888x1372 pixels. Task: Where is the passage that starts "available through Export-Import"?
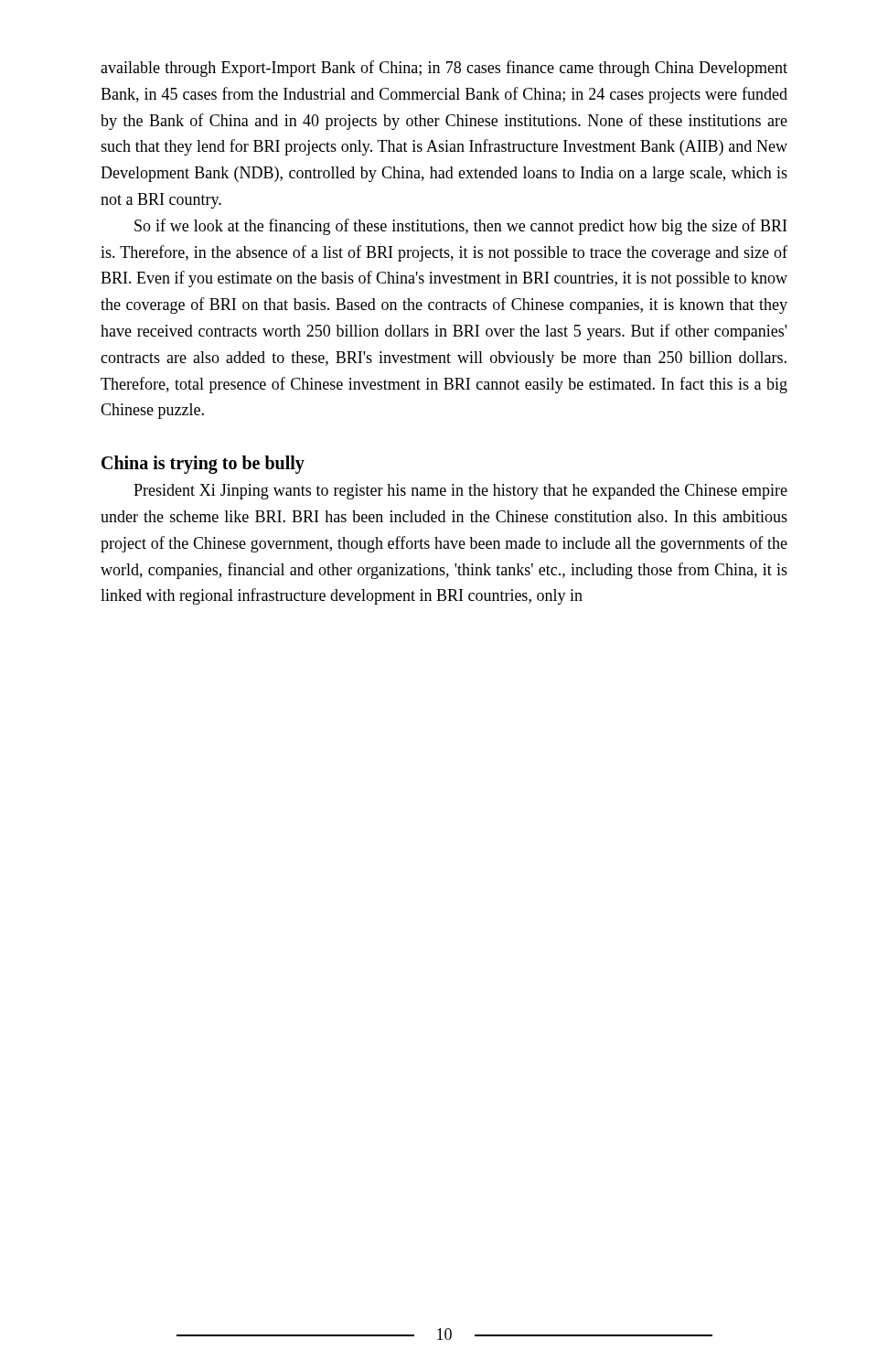coord(444,239)
